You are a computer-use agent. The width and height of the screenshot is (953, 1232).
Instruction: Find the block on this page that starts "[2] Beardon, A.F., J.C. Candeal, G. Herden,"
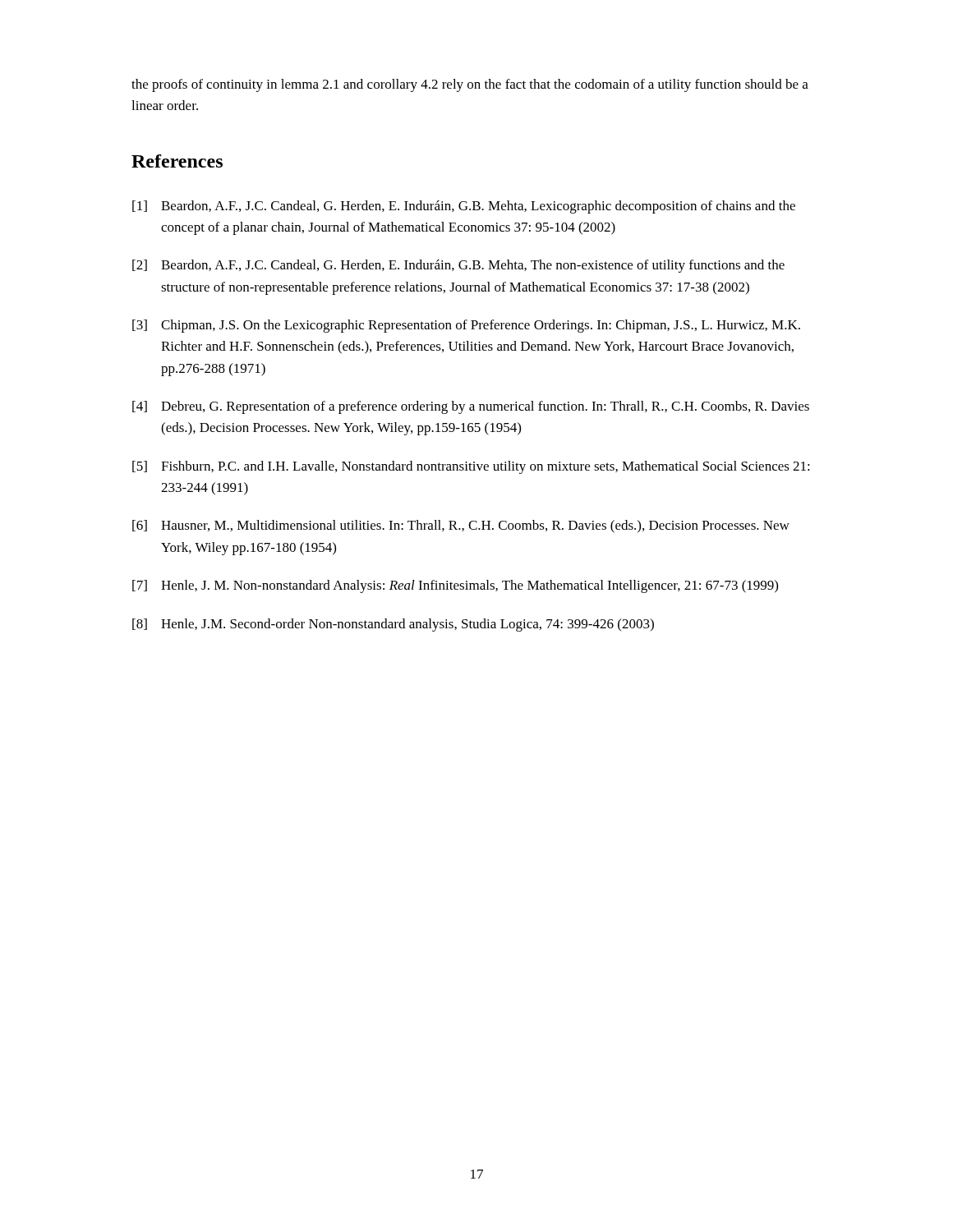pyautogui.click(x=476, y=277)
